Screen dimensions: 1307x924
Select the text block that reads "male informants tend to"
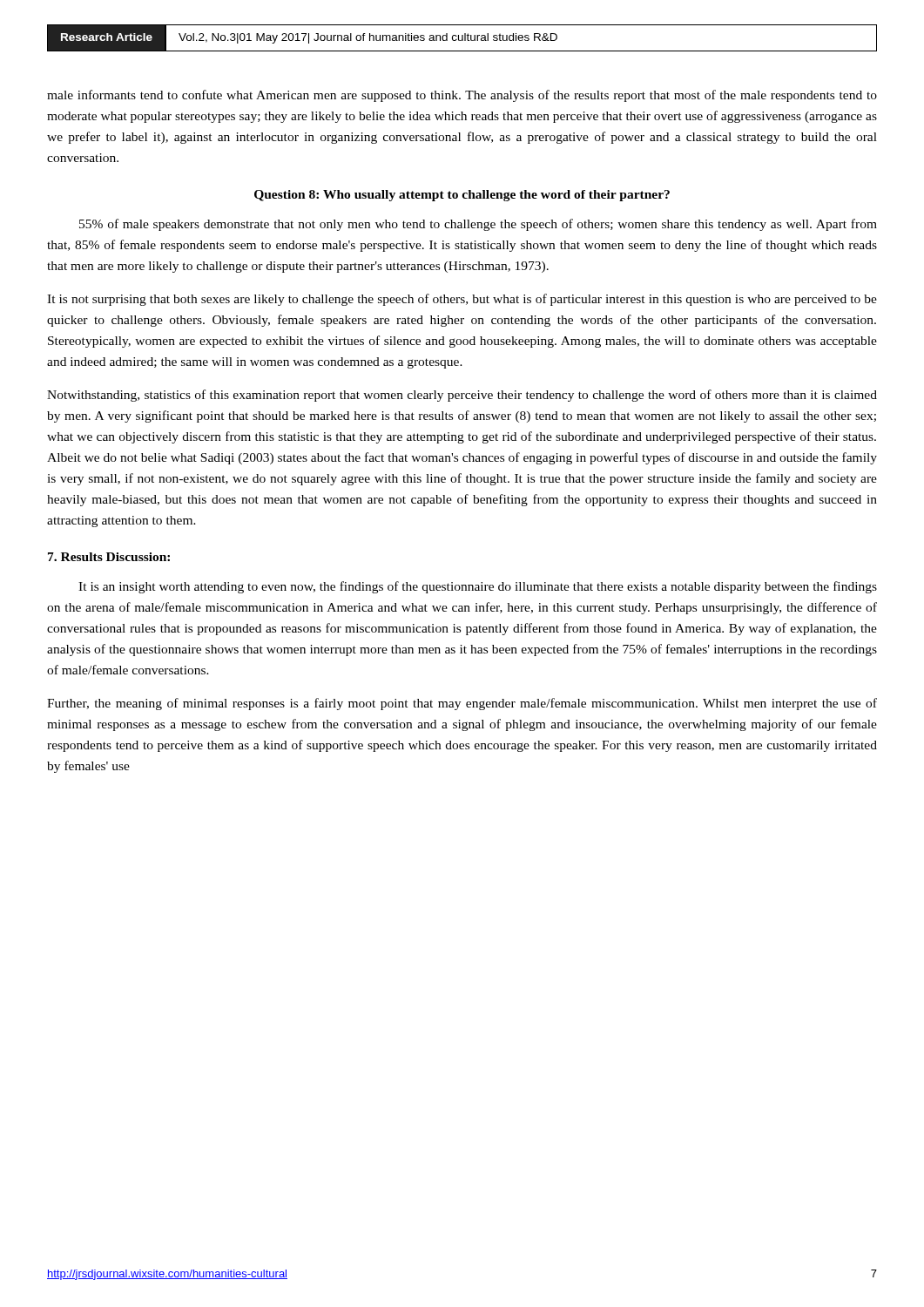click(462, 126)
